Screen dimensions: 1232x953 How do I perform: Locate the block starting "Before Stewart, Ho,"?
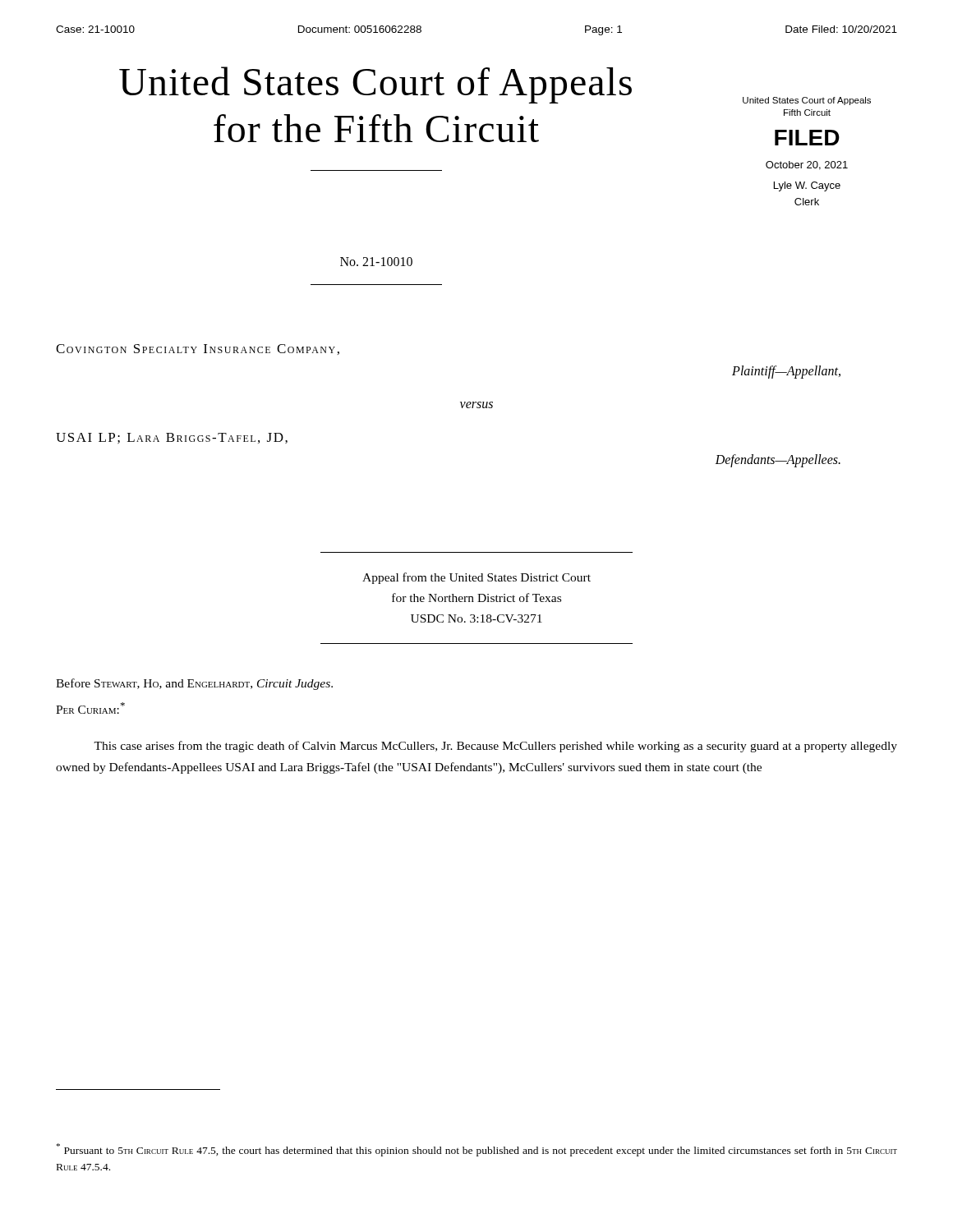coord(194,684)
